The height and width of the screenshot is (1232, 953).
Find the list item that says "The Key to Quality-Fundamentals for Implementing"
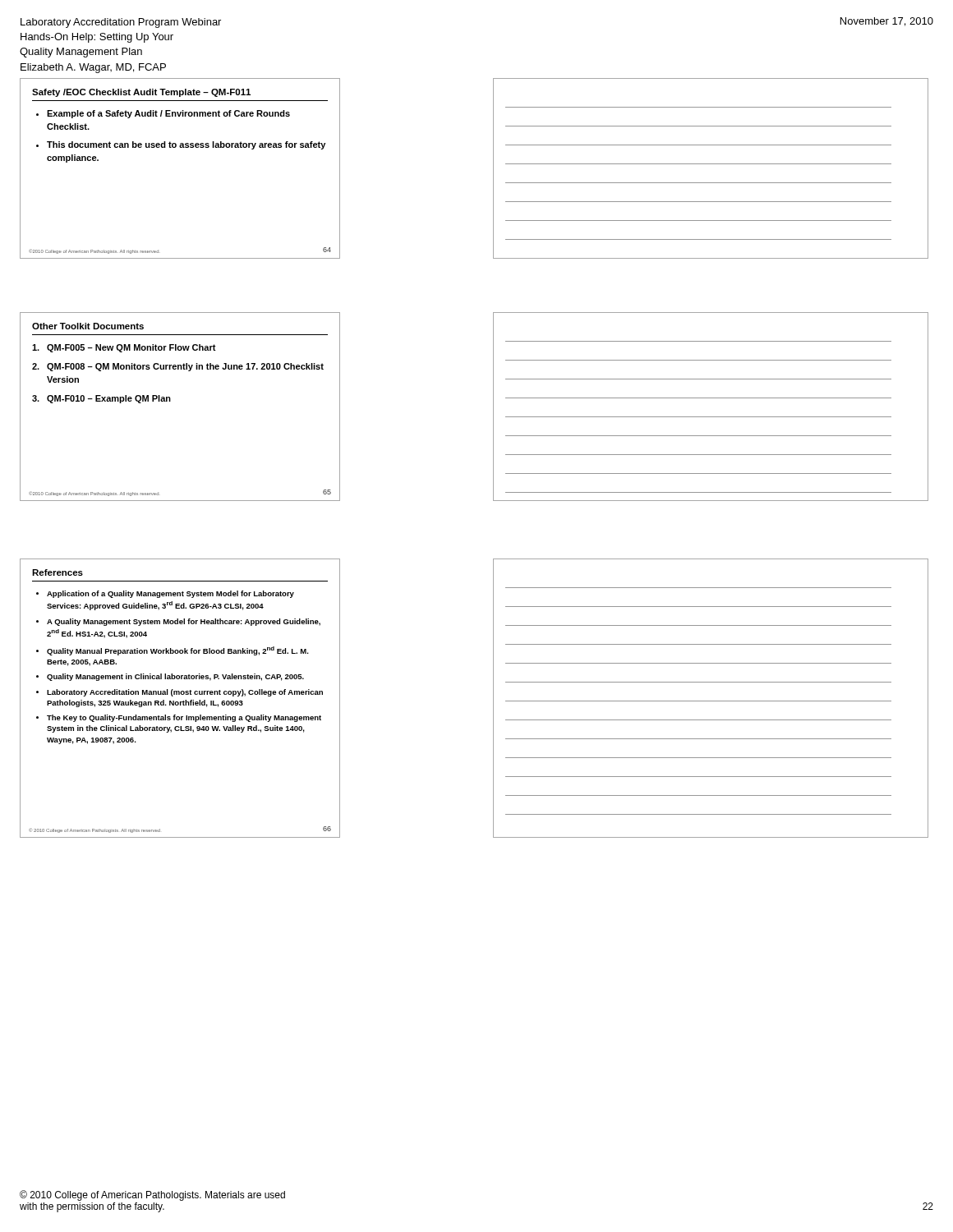[x=184, y=728]
